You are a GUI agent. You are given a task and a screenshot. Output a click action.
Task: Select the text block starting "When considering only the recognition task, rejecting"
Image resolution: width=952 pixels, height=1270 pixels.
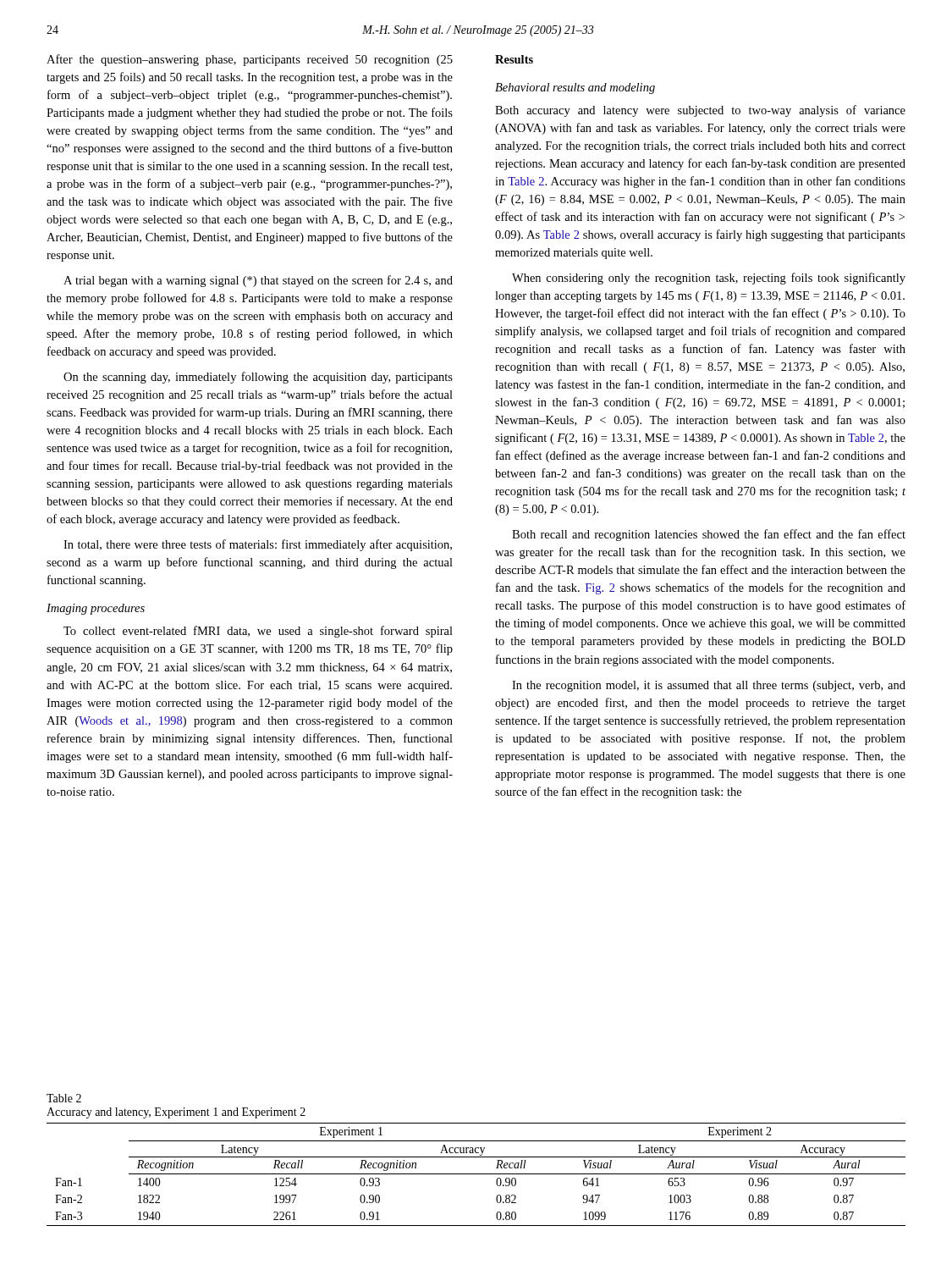[x=700, y=394]
